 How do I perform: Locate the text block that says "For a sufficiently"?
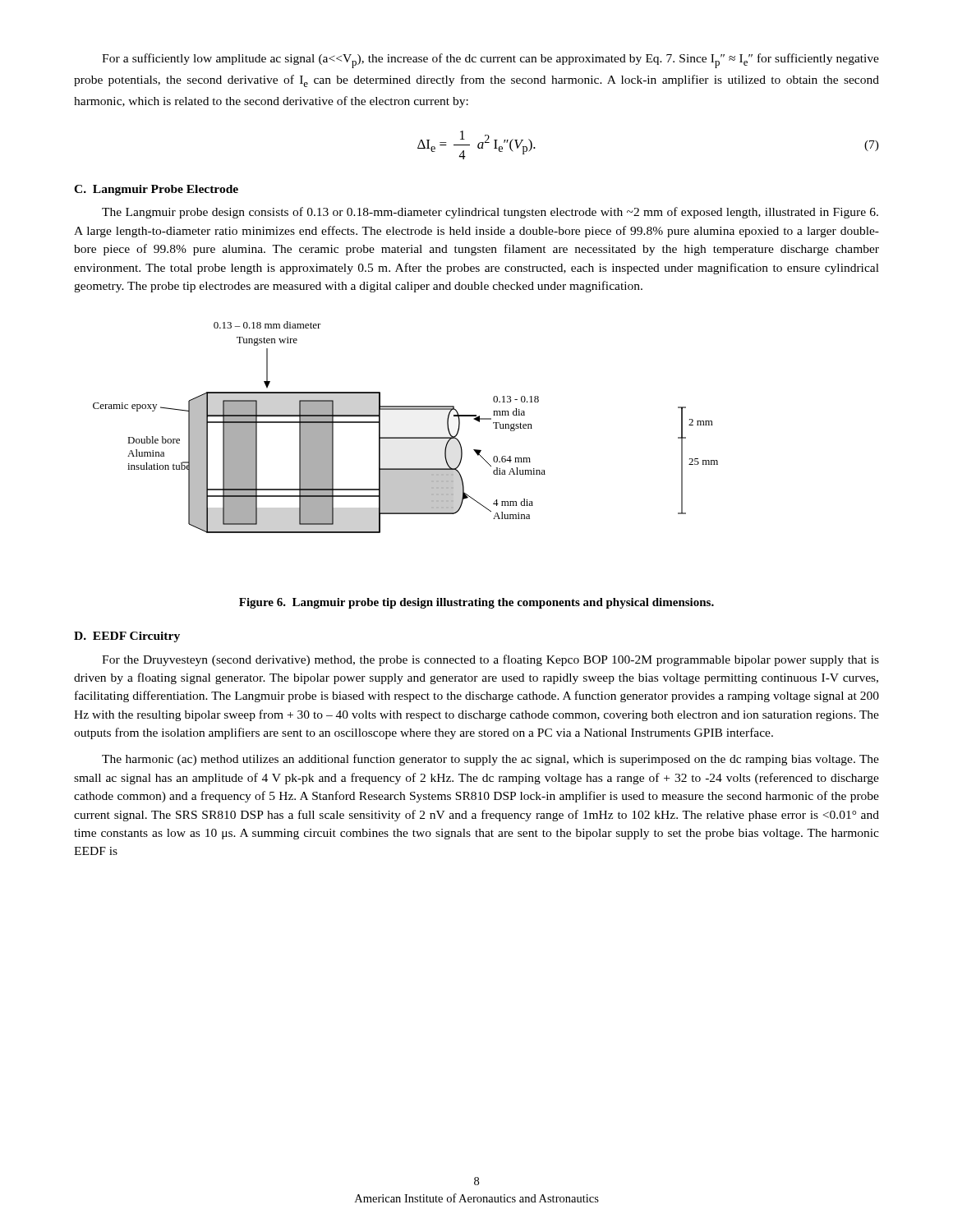(x=476, y=80)
